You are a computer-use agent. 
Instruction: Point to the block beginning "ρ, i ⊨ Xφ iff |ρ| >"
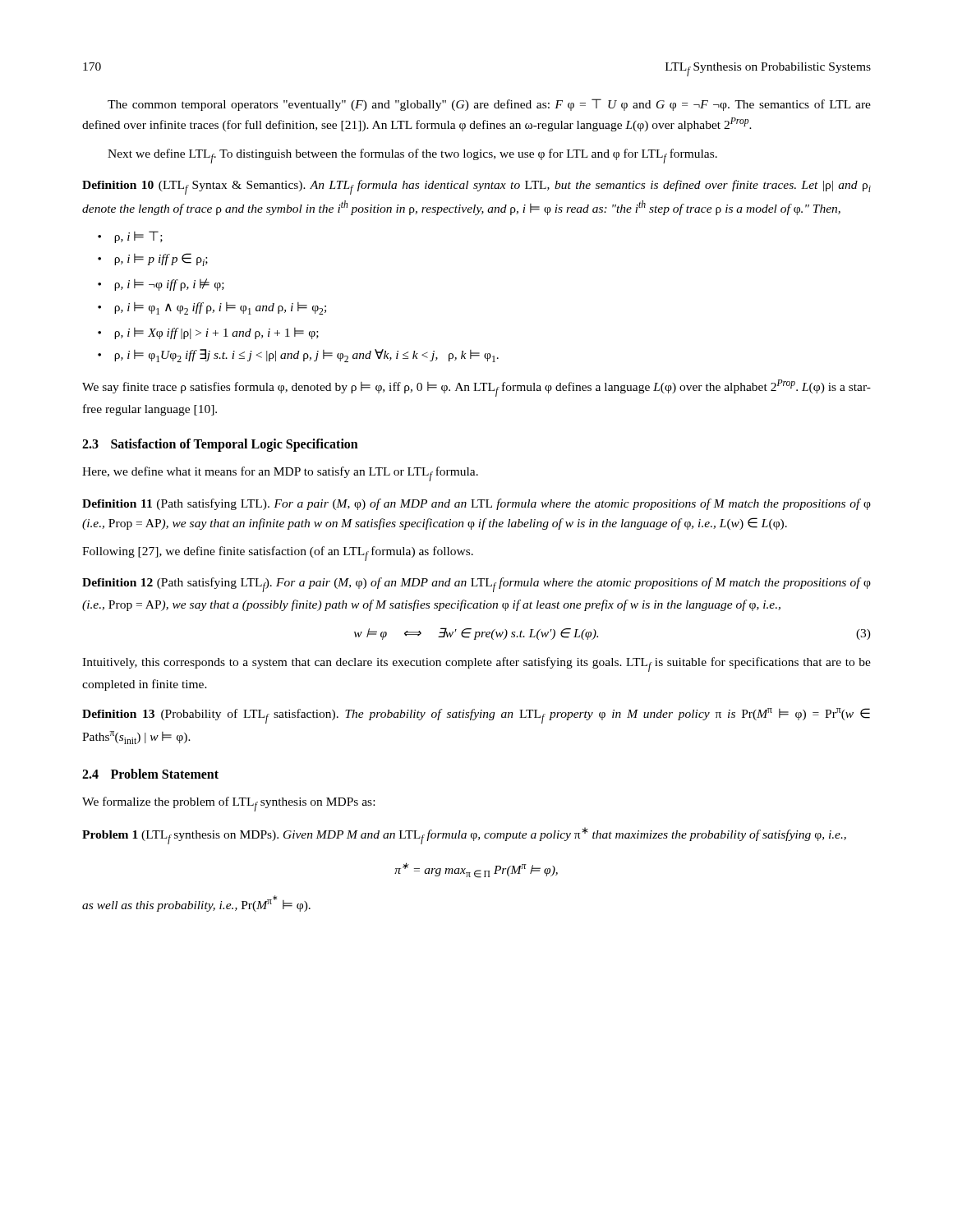click(x=217, y=332)
